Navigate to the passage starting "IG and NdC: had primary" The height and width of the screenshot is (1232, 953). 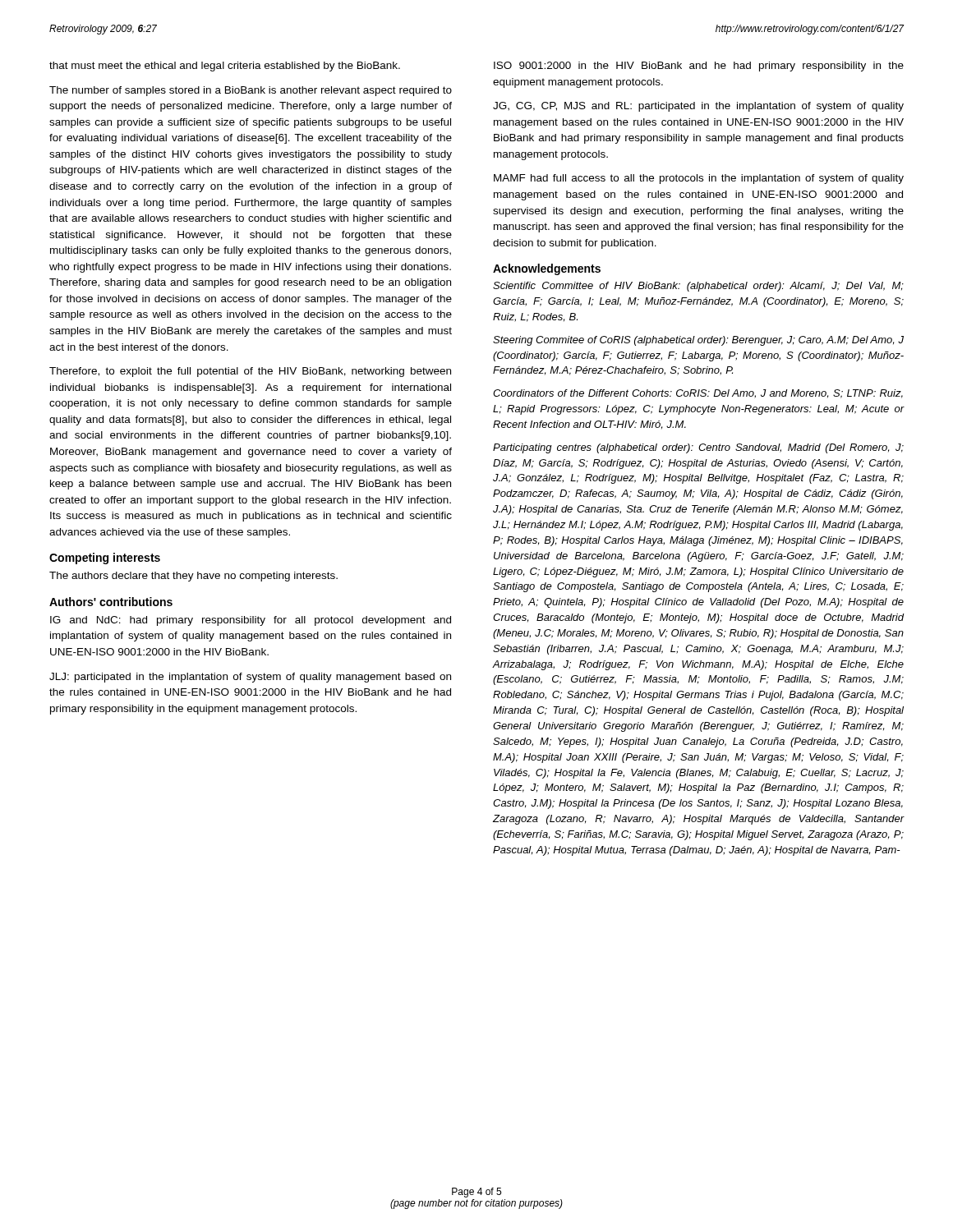(x=251, y=636)
